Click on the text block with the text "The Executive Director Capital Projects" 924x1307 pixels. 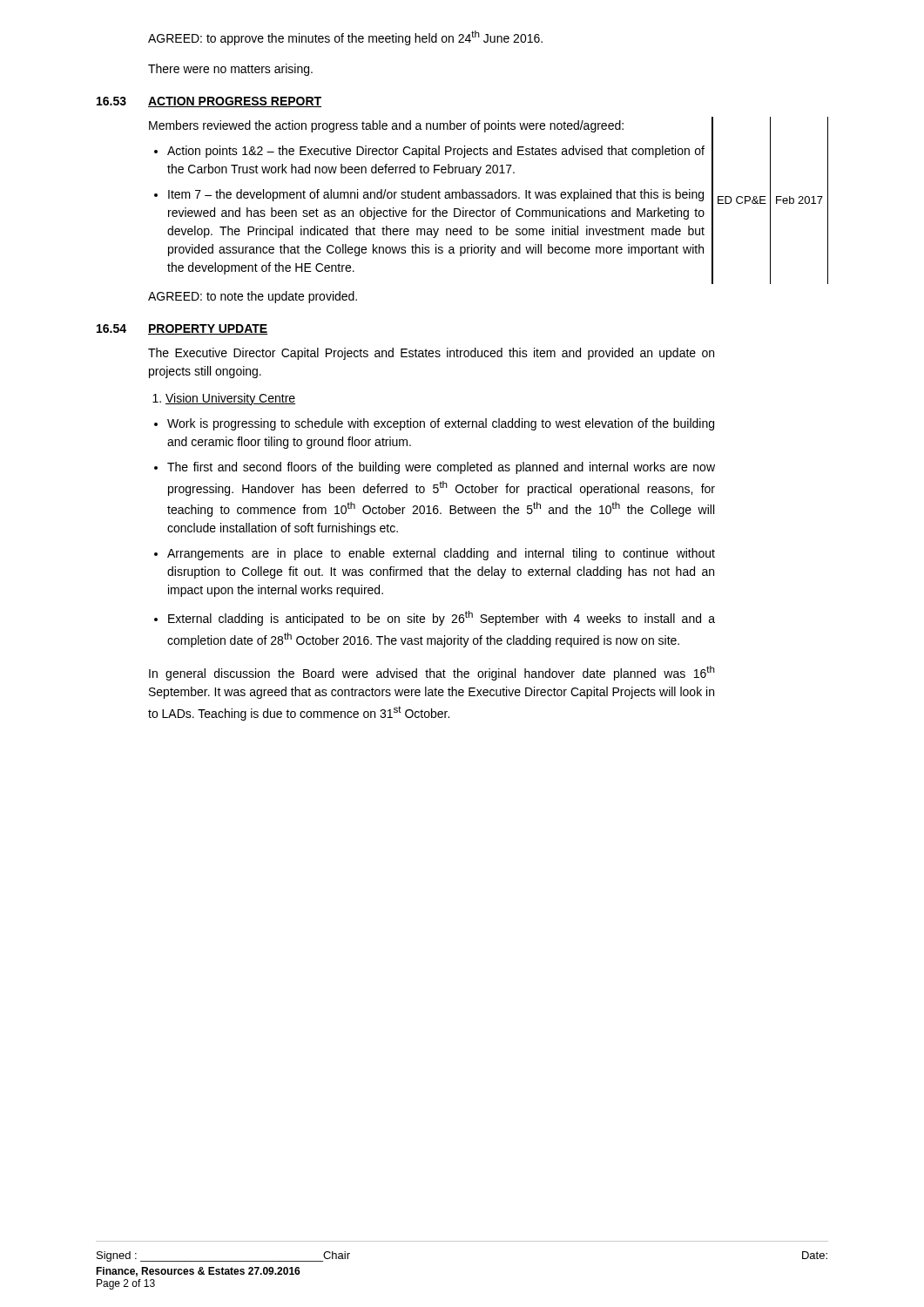[x=462, y=362]
